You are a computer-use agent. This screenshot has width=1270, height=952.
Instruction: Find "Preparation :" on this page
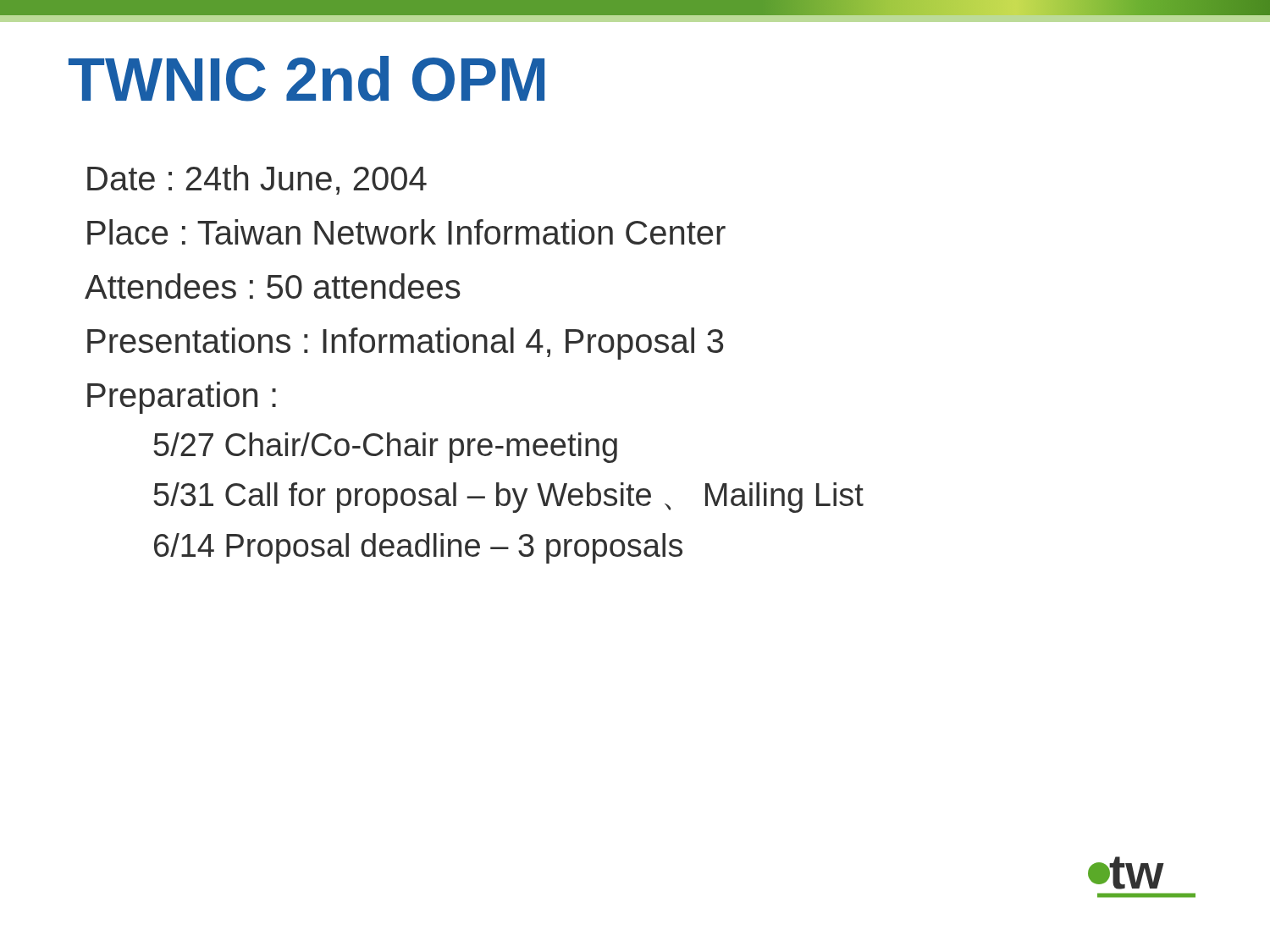182,395
